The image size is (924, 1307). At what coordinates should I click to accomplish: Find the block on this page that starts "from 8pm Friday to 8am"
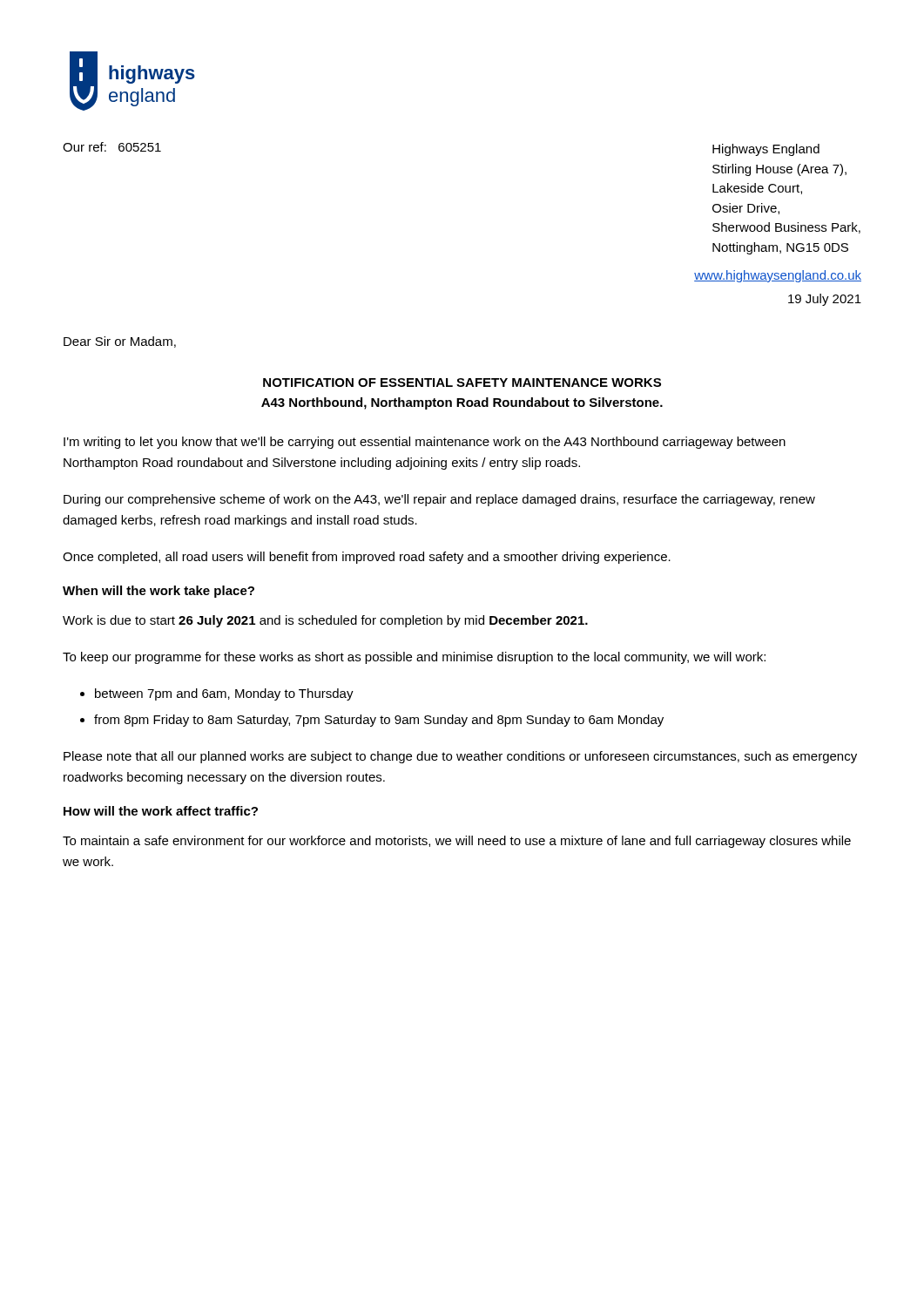click(379, 719)
